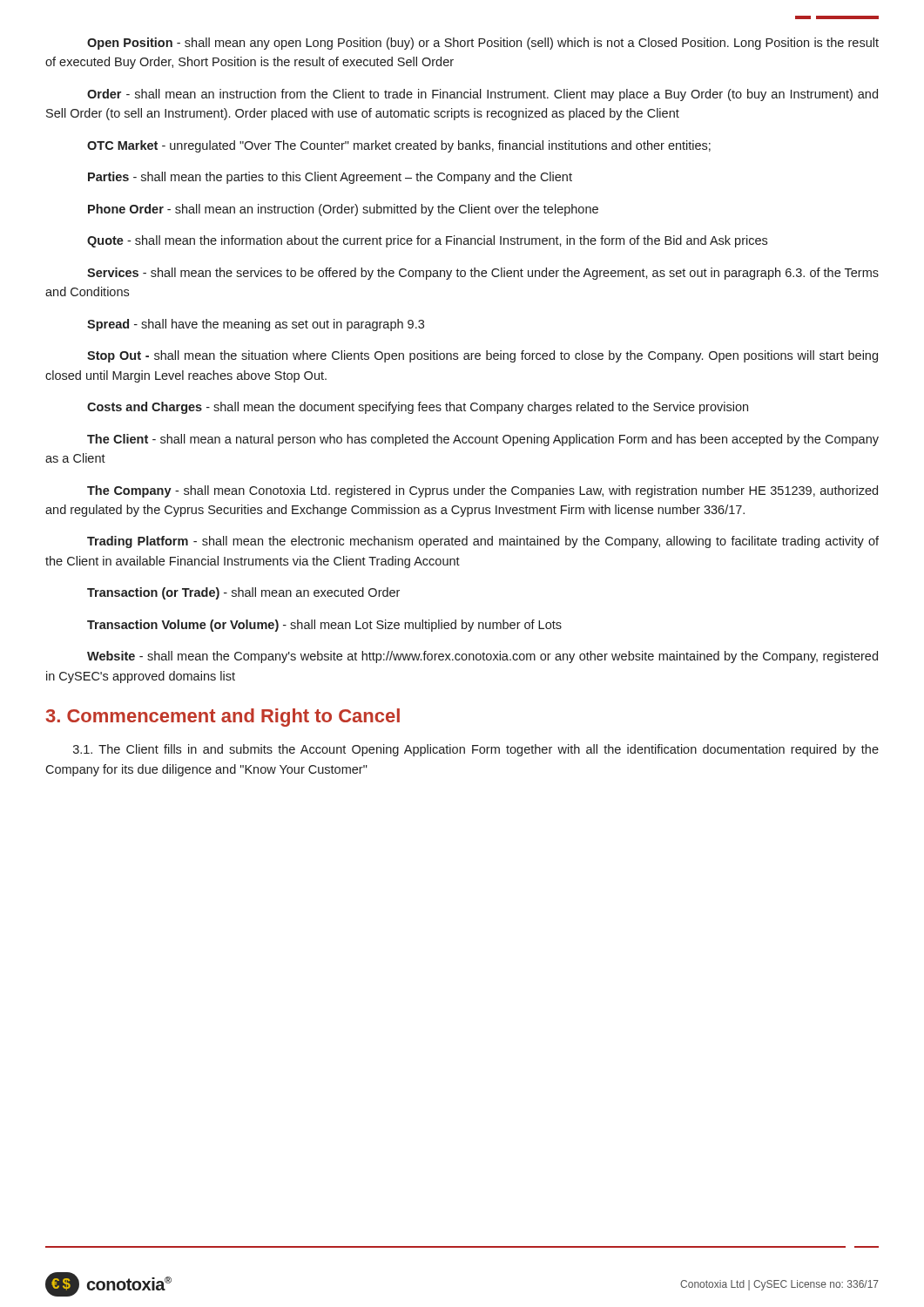
Task: Find the list item that says "Order - shall mean an instruction"
Action: 462,104
